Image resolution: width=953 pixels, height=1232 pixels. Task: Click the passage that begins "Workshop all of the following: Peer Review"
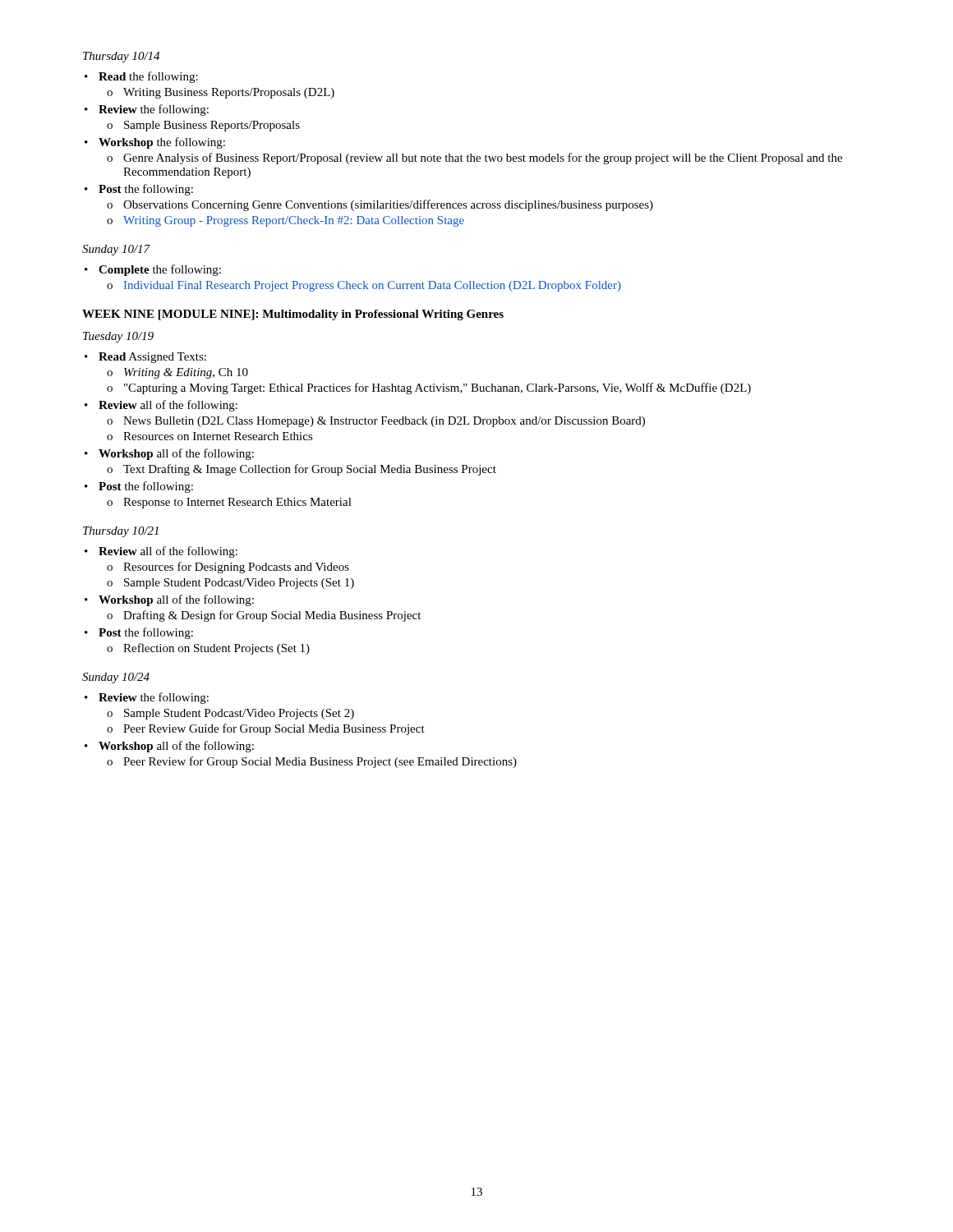[x=485, y=754]
